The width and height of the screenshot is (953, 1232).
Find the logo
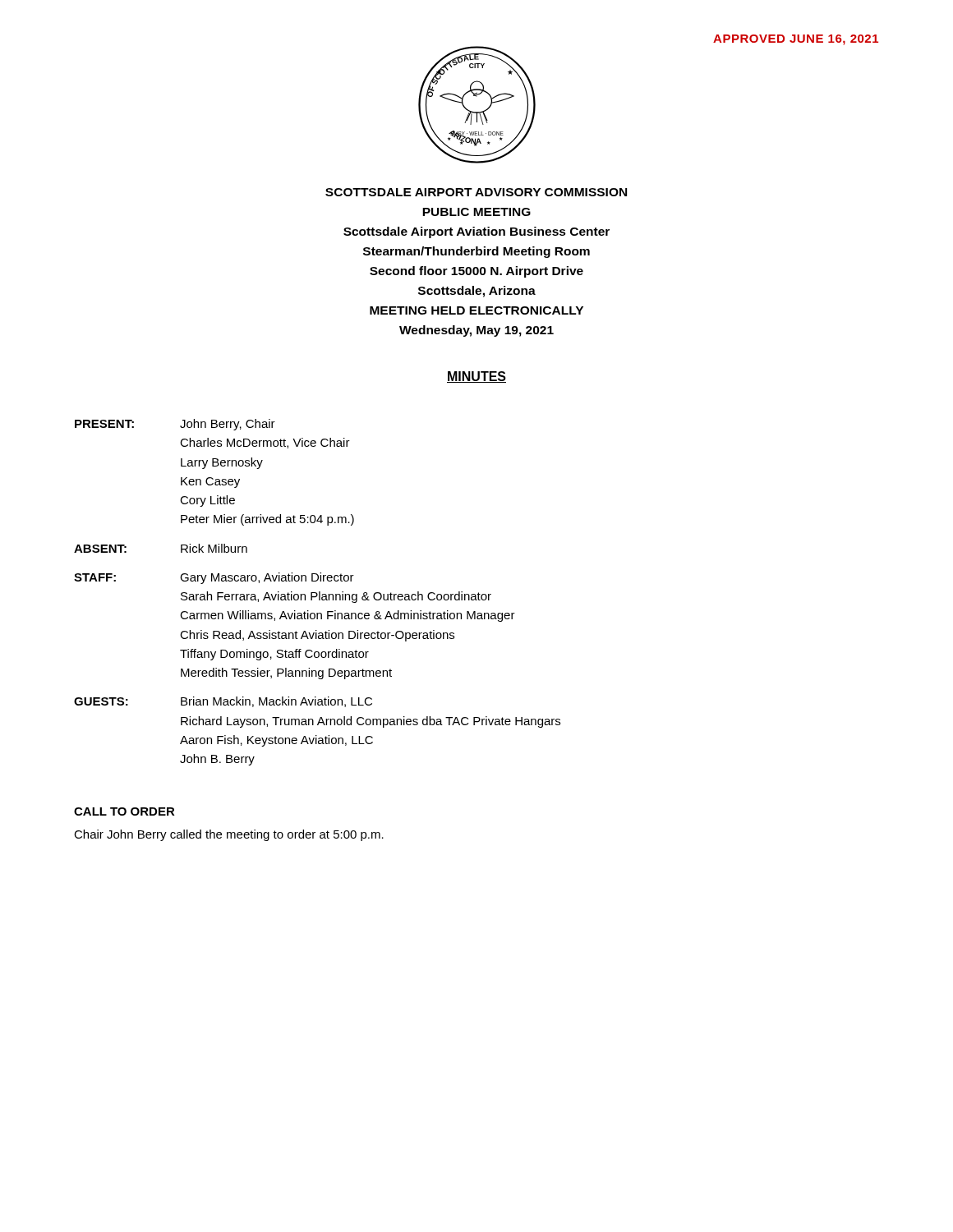(x=476, y=82)
